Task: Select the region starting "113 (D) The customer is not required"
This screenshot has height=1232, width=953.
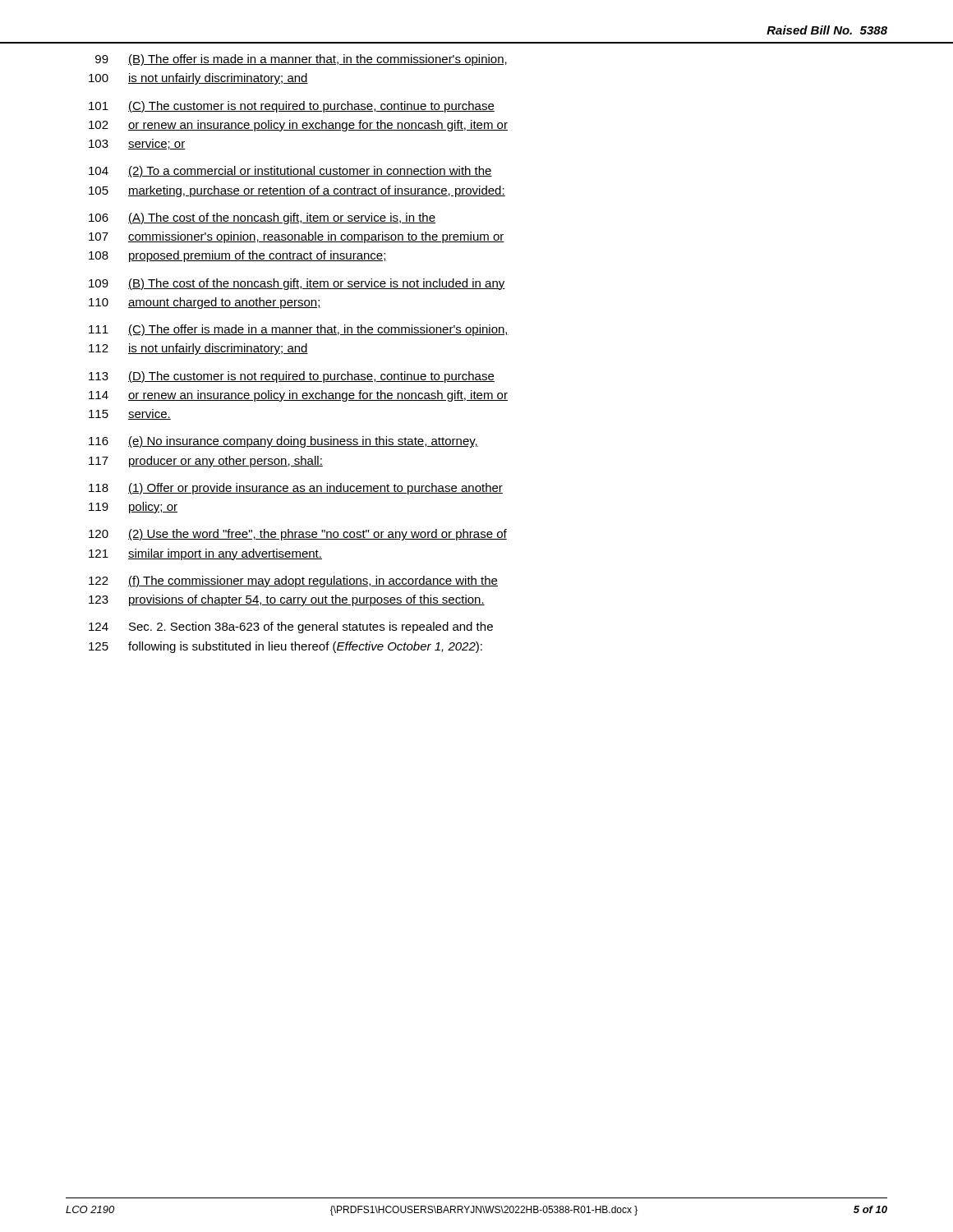Action: click(x=476, y=375)
